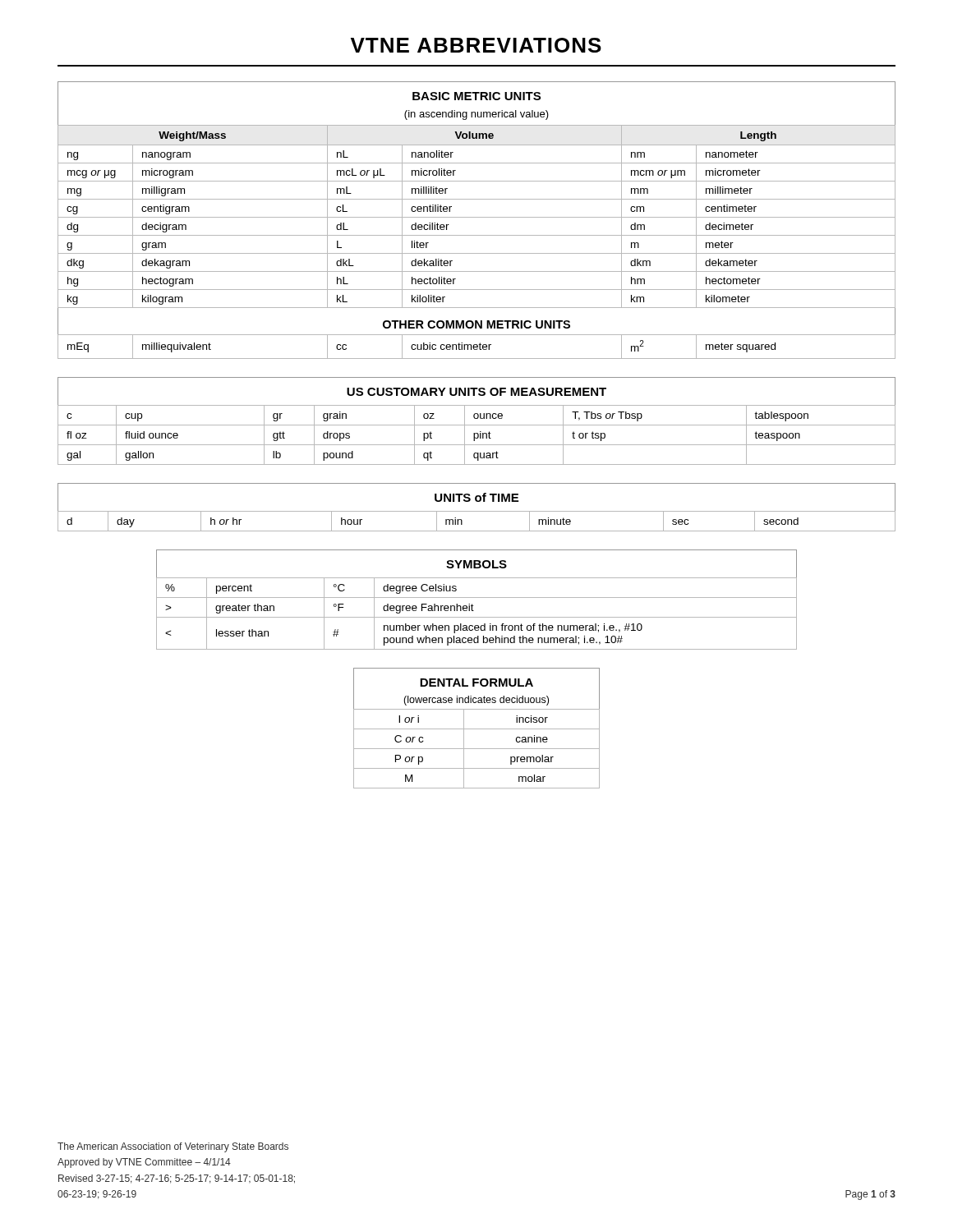Click on the title that reads "VTNE ABBREVIATIONS"
This screenshot has height=1232, width=953.
click(476, 45)
